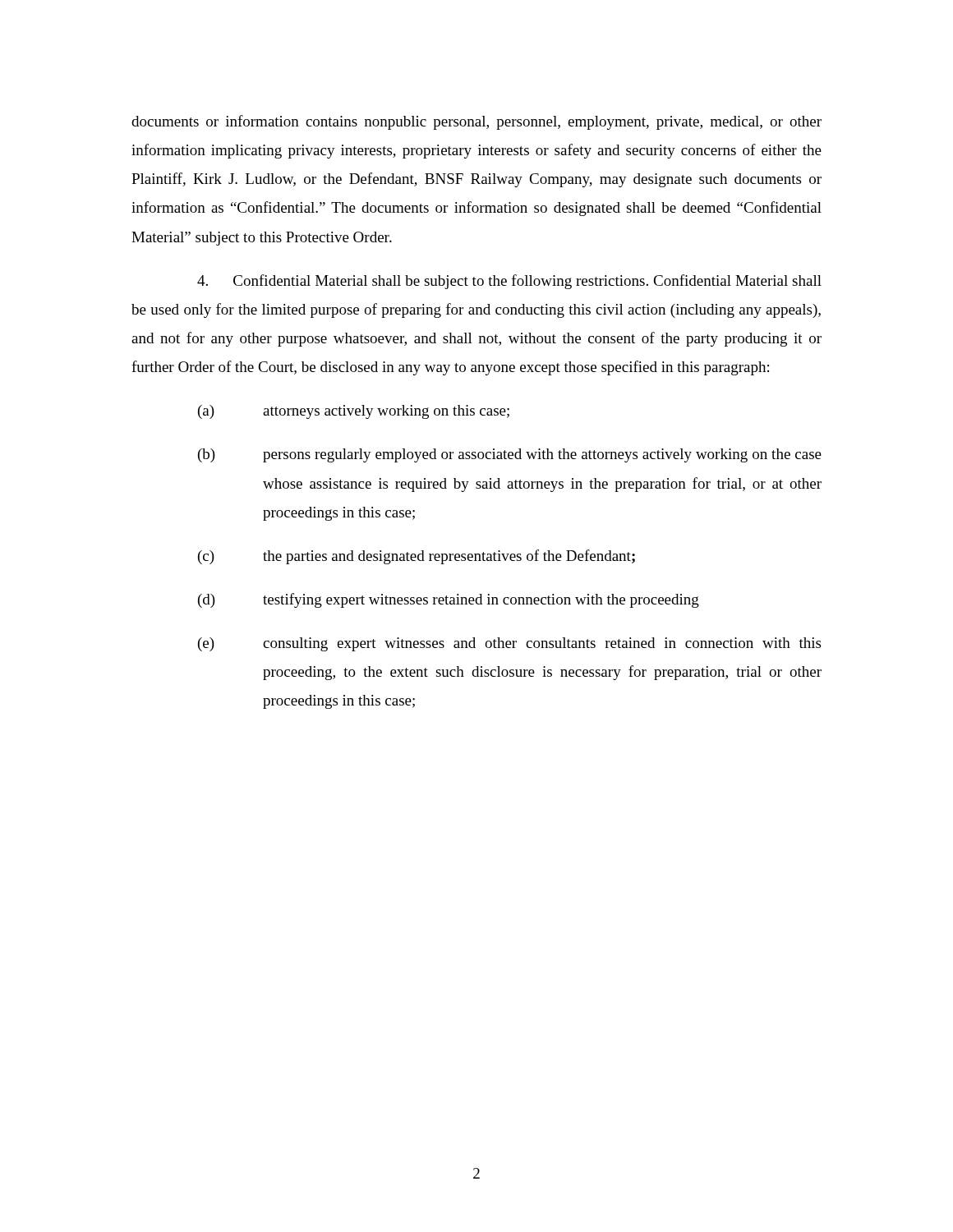Find the block on this page that starts "(d) testifying expert witnesses retained in"
953x1232 pixels.
click(x=476, y=599)
